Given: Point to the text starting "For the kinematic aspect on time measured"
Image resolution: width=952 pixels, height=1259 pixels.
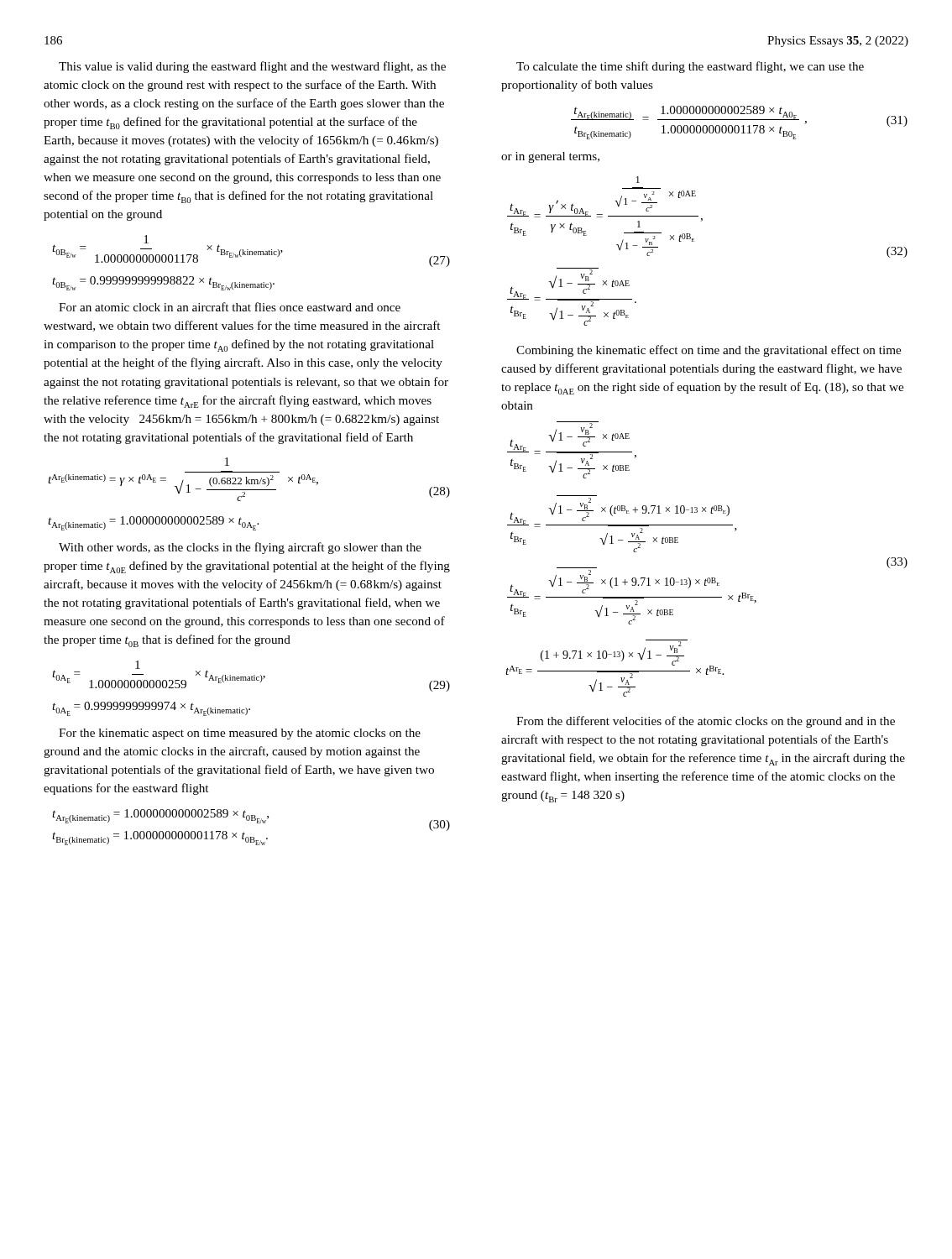Looking at the screenshot, I should (247, 760).
